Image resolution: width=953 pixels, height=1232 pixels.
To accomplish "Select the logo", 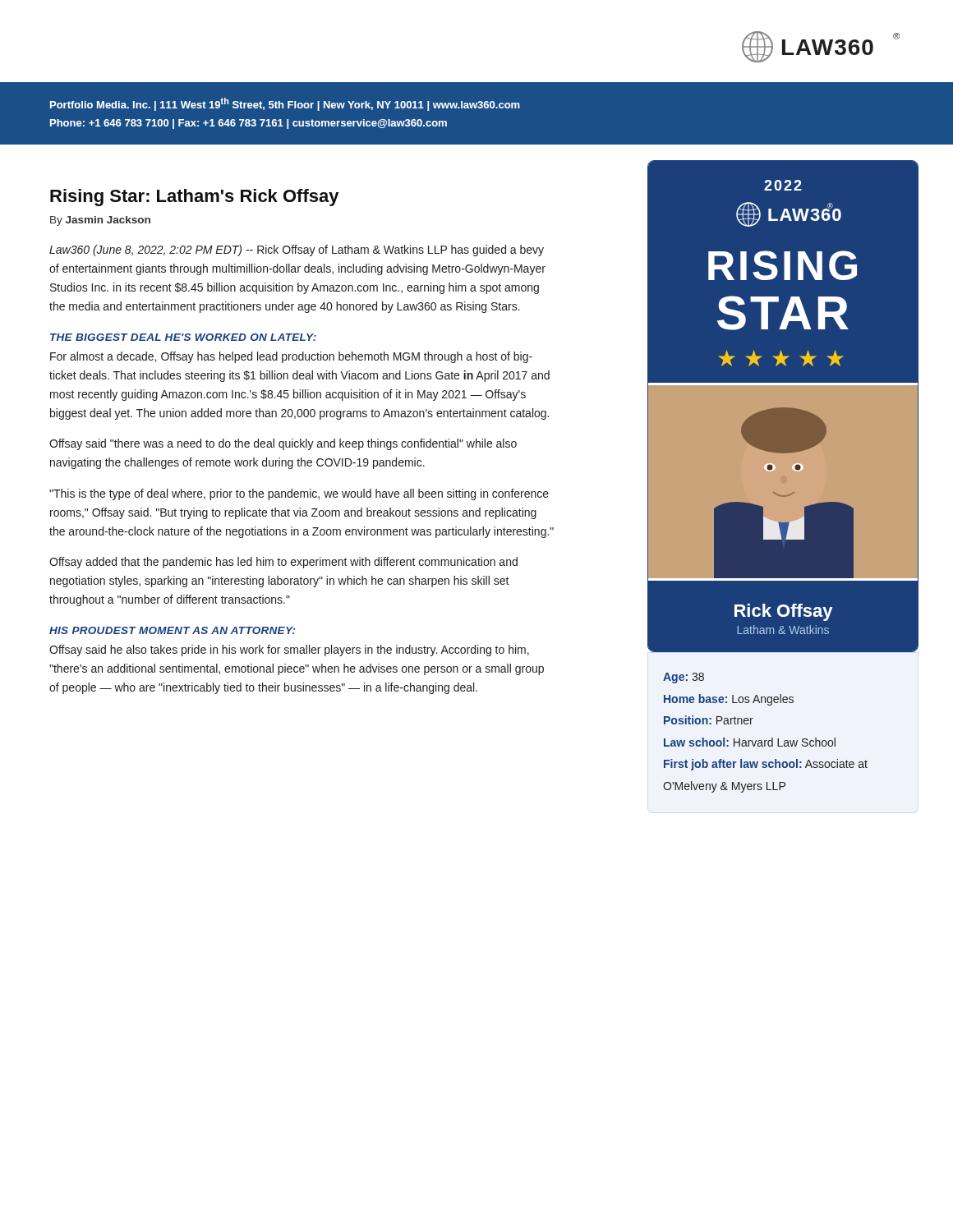I will 822,47.
